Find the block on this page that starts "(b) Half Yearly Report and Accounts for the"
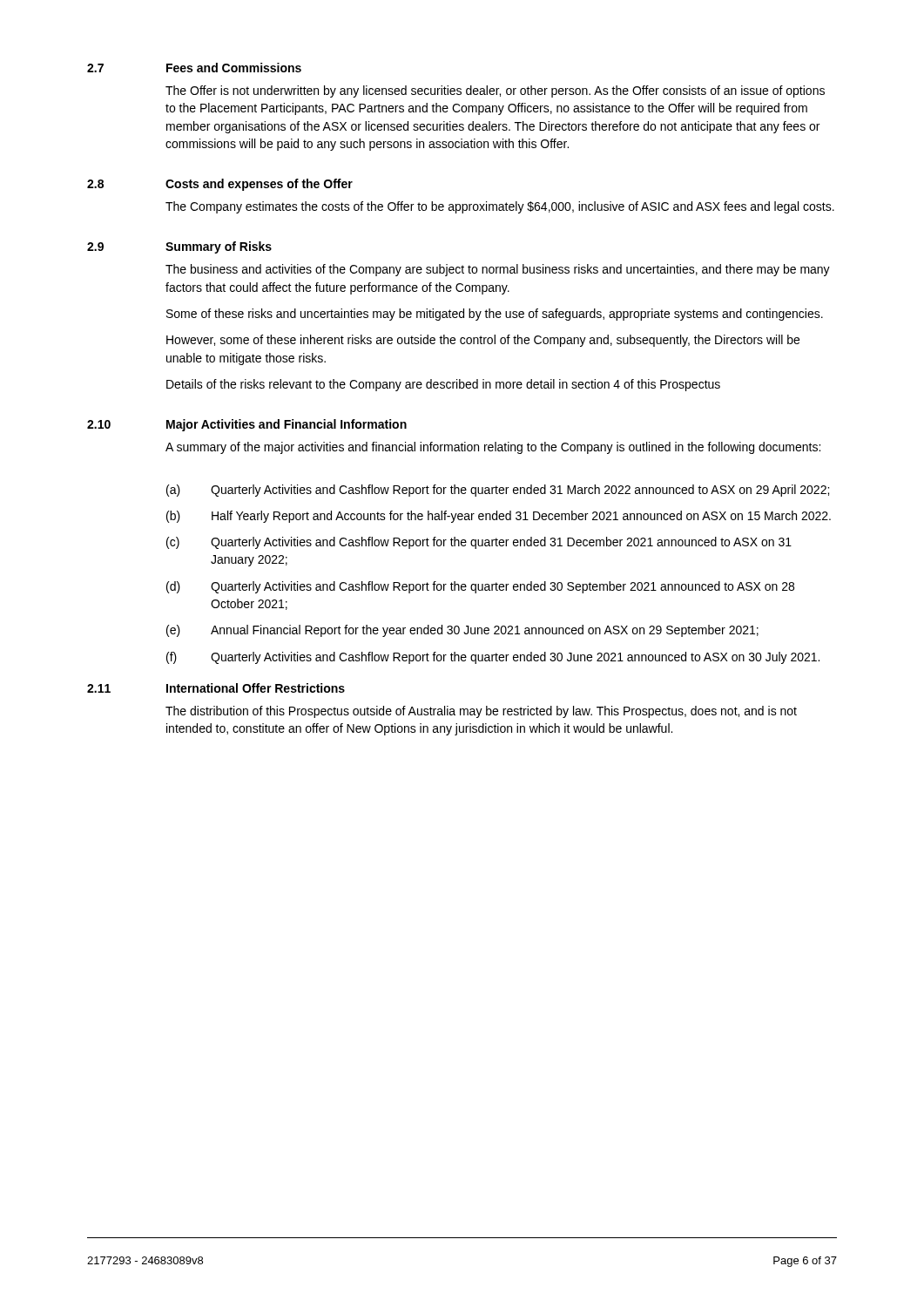The height and width of the screenshot is (1307, 924). [501, 516]
